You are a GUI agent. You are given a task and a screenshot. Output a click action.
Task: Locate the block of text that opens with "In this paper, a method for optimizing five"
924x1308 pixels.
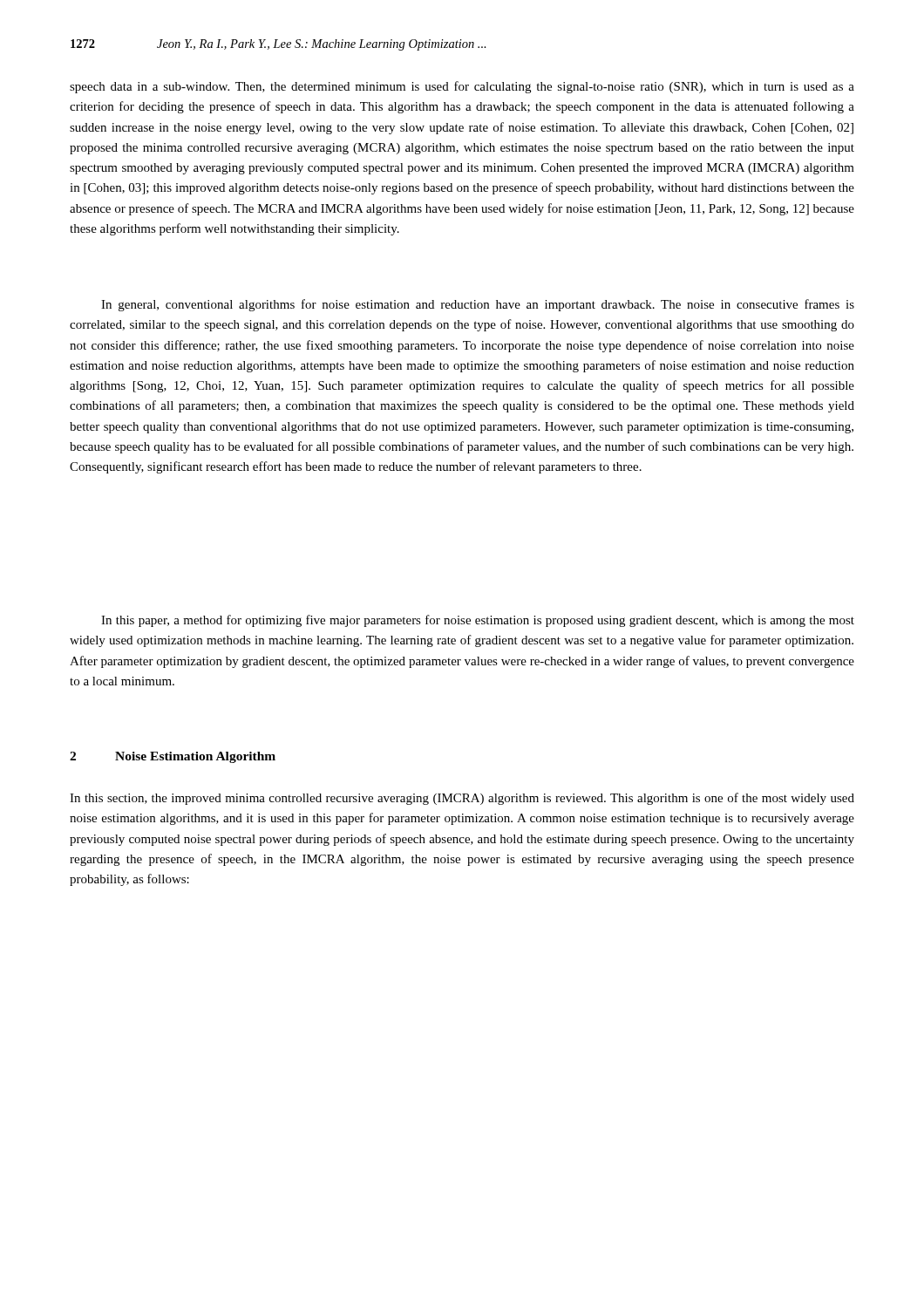point(462,651)
